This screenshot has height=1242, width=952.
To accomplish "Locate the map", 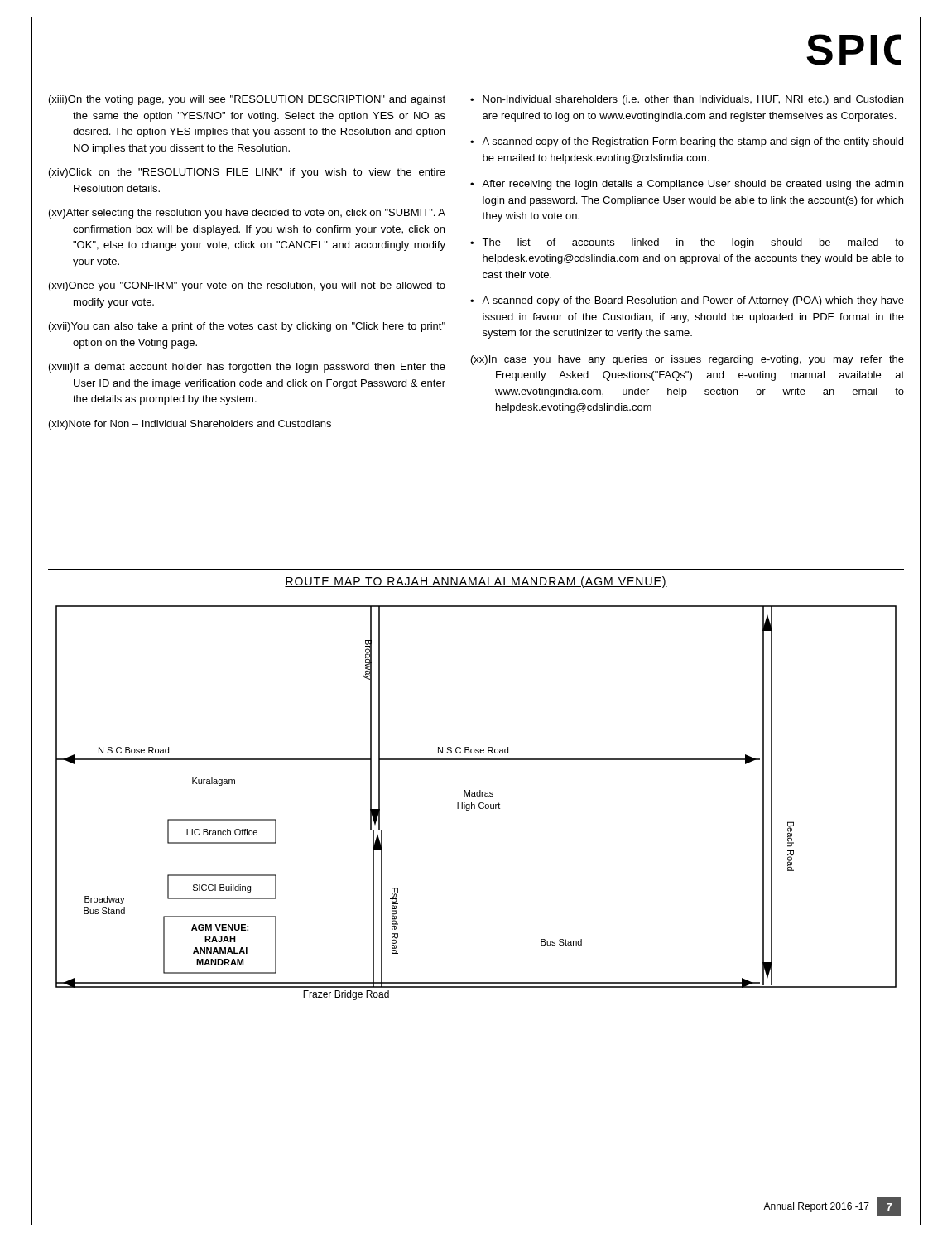I will click(x=476, y=802).
